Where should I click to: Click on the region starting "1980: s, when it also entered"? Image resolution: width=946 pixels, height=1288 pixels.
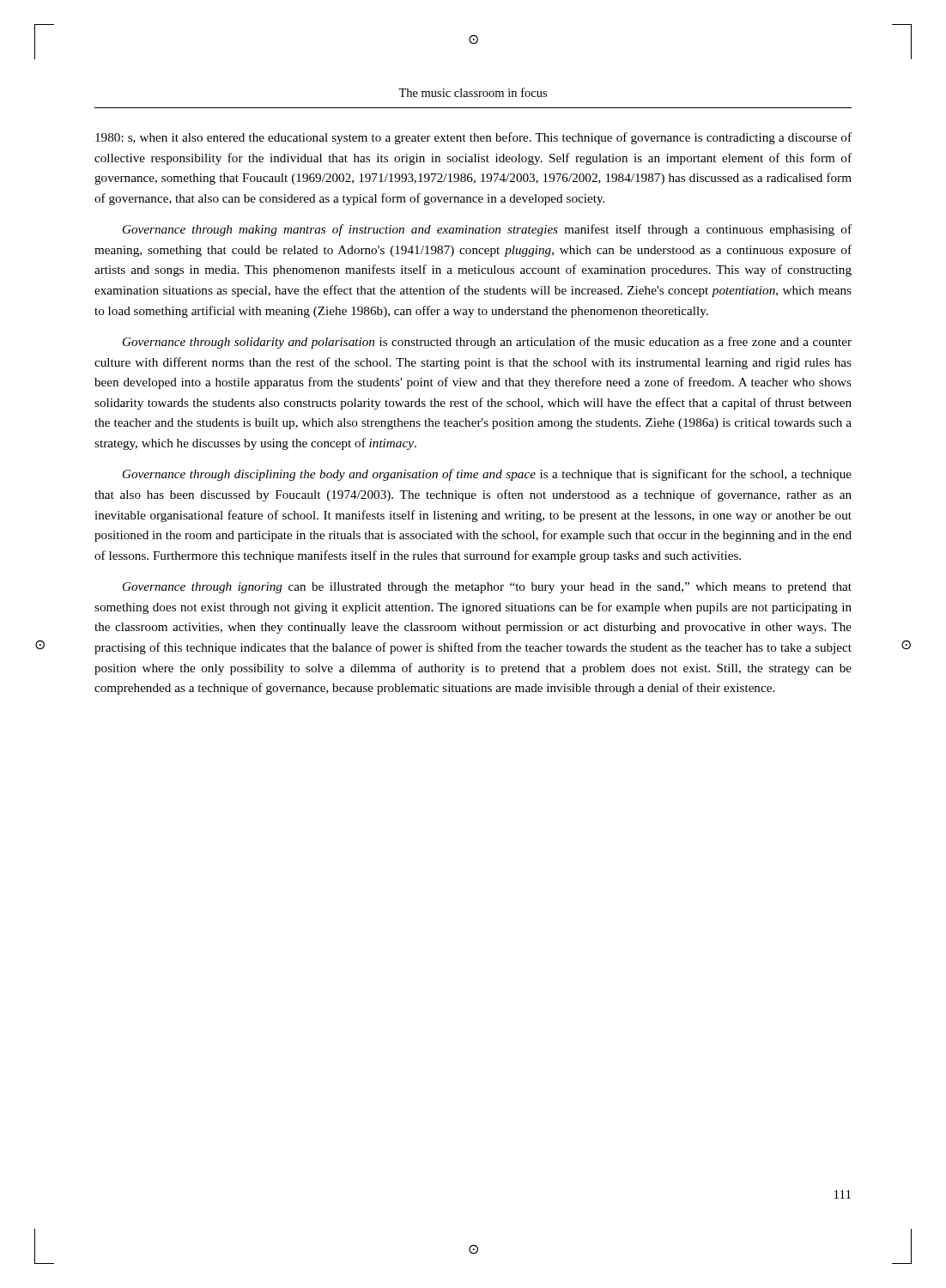473,168
